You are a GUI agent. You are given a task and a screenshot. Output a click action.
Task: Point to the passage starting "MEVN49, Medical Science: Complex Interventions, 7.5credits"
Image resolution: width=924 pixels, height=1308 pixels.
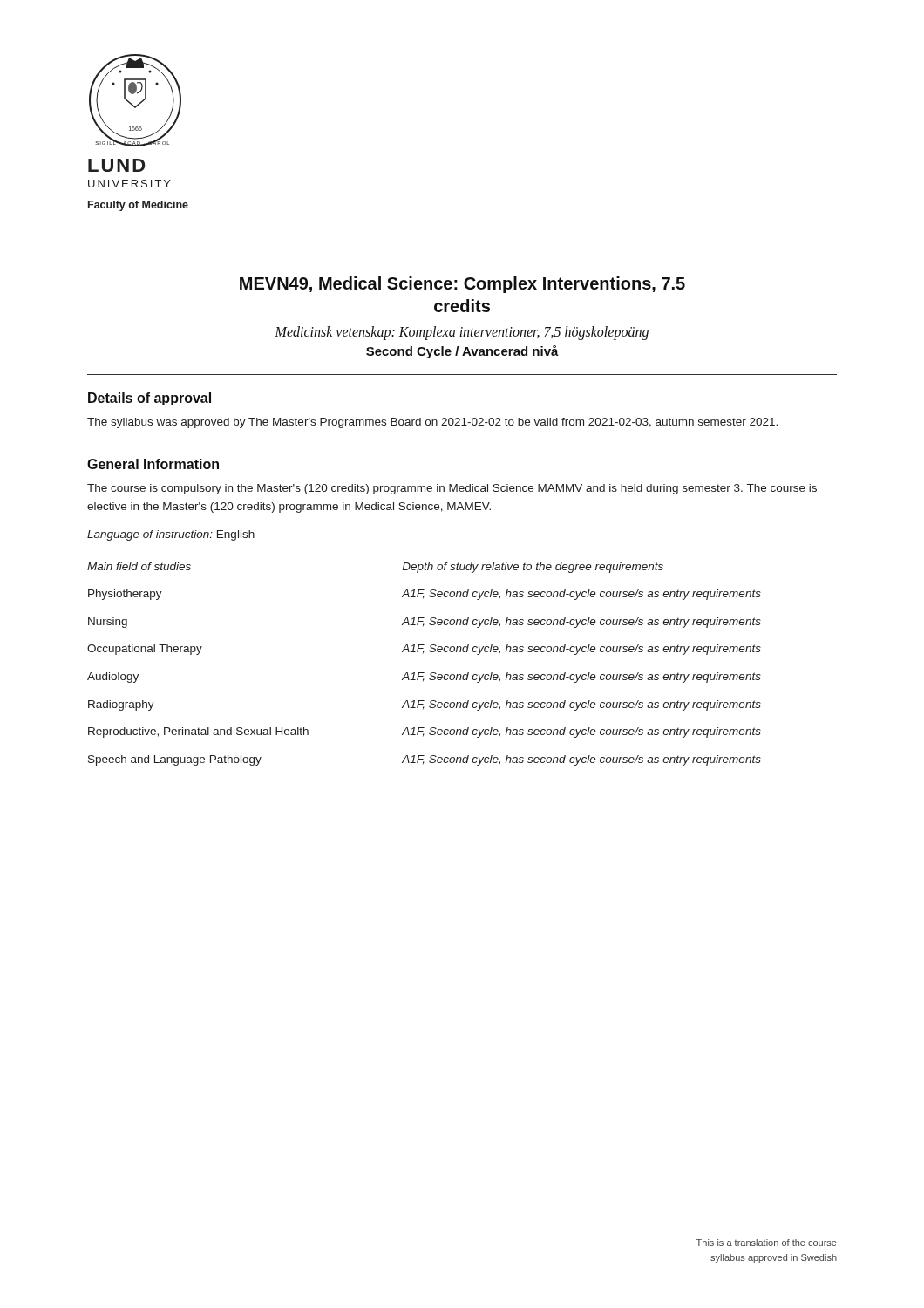(x=462, y=295)
